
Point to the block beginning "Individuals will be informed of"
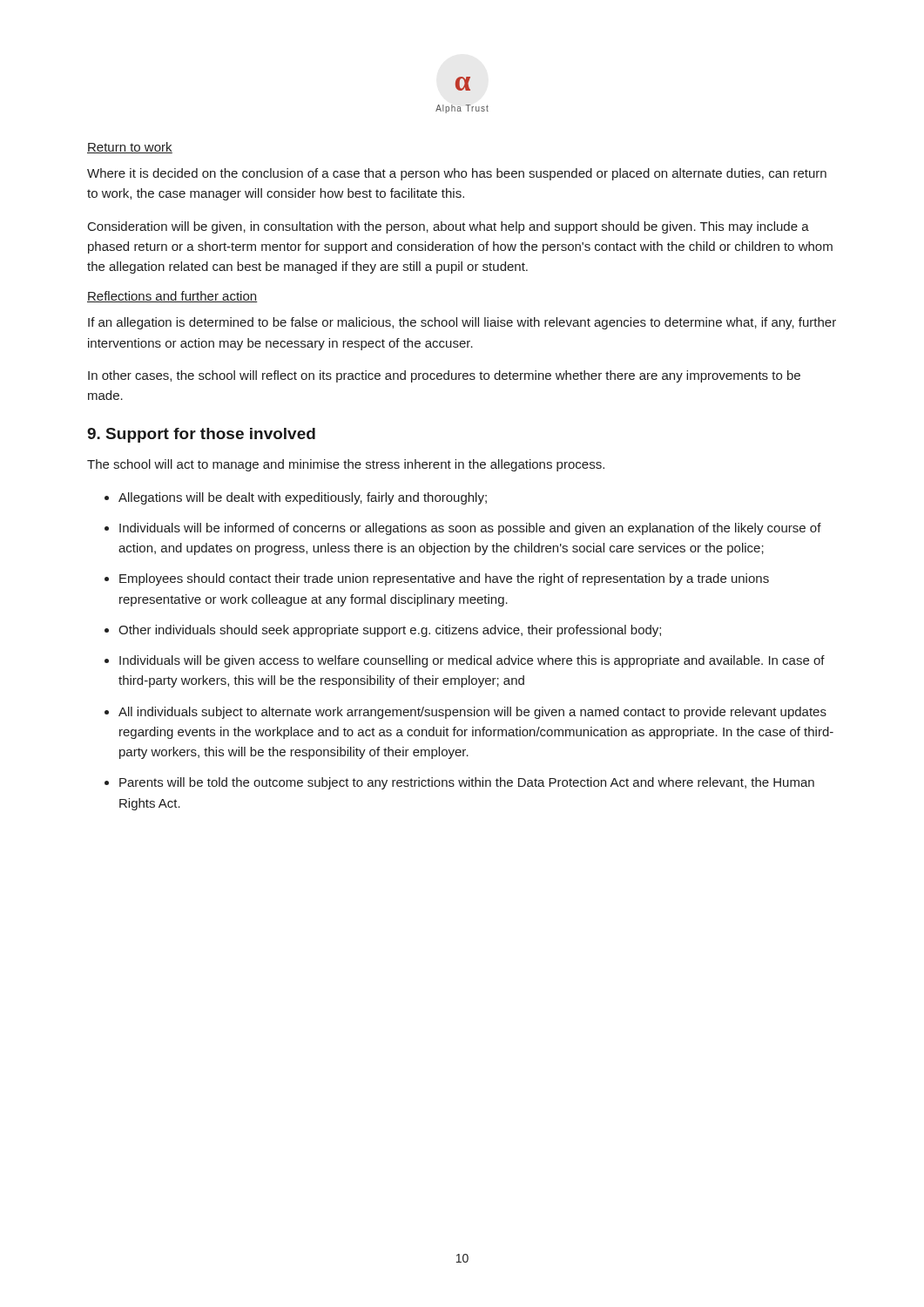pyautogui.click(x=470, y=538)
